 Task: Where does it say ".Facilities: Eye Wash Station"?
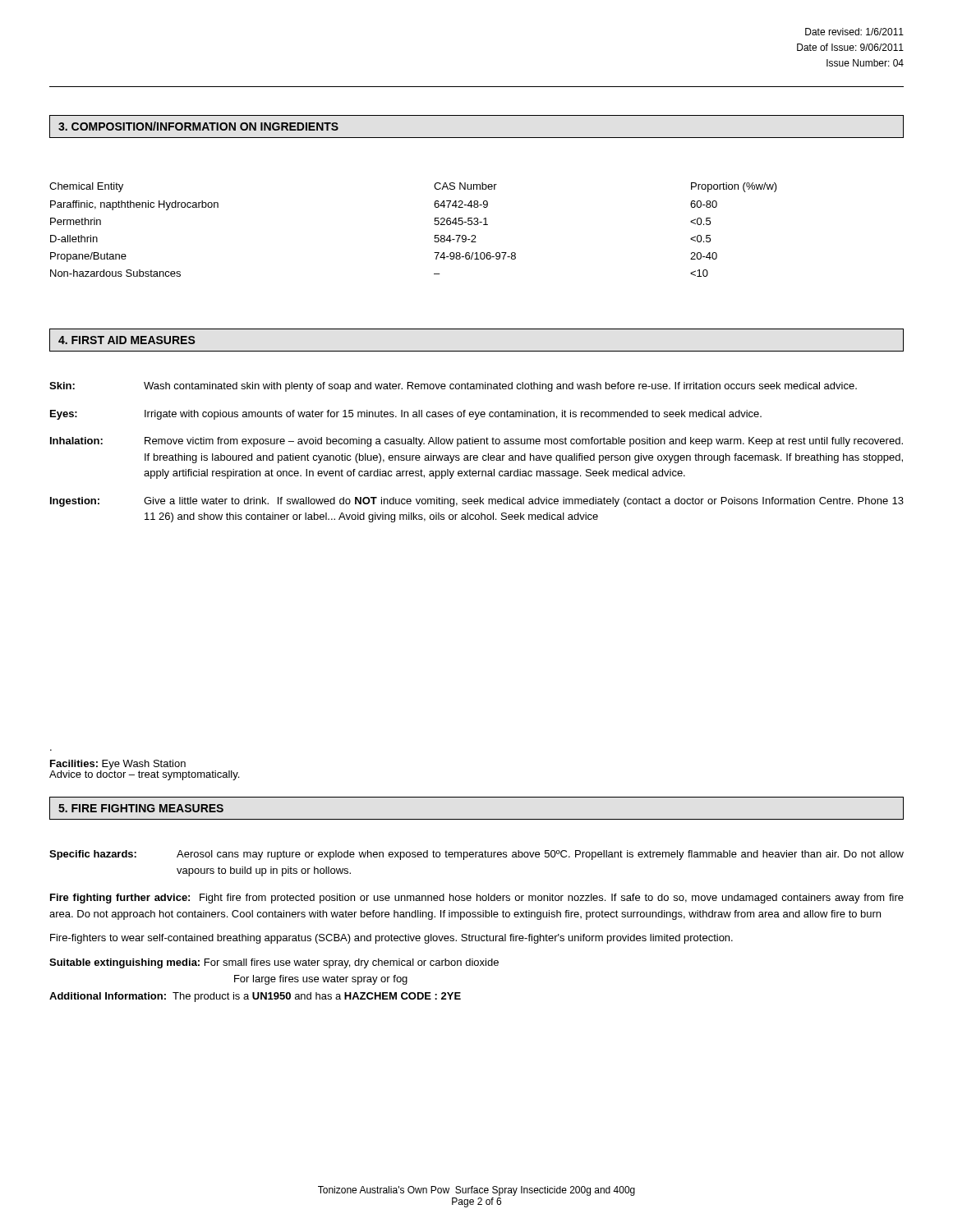click(118, 755)
